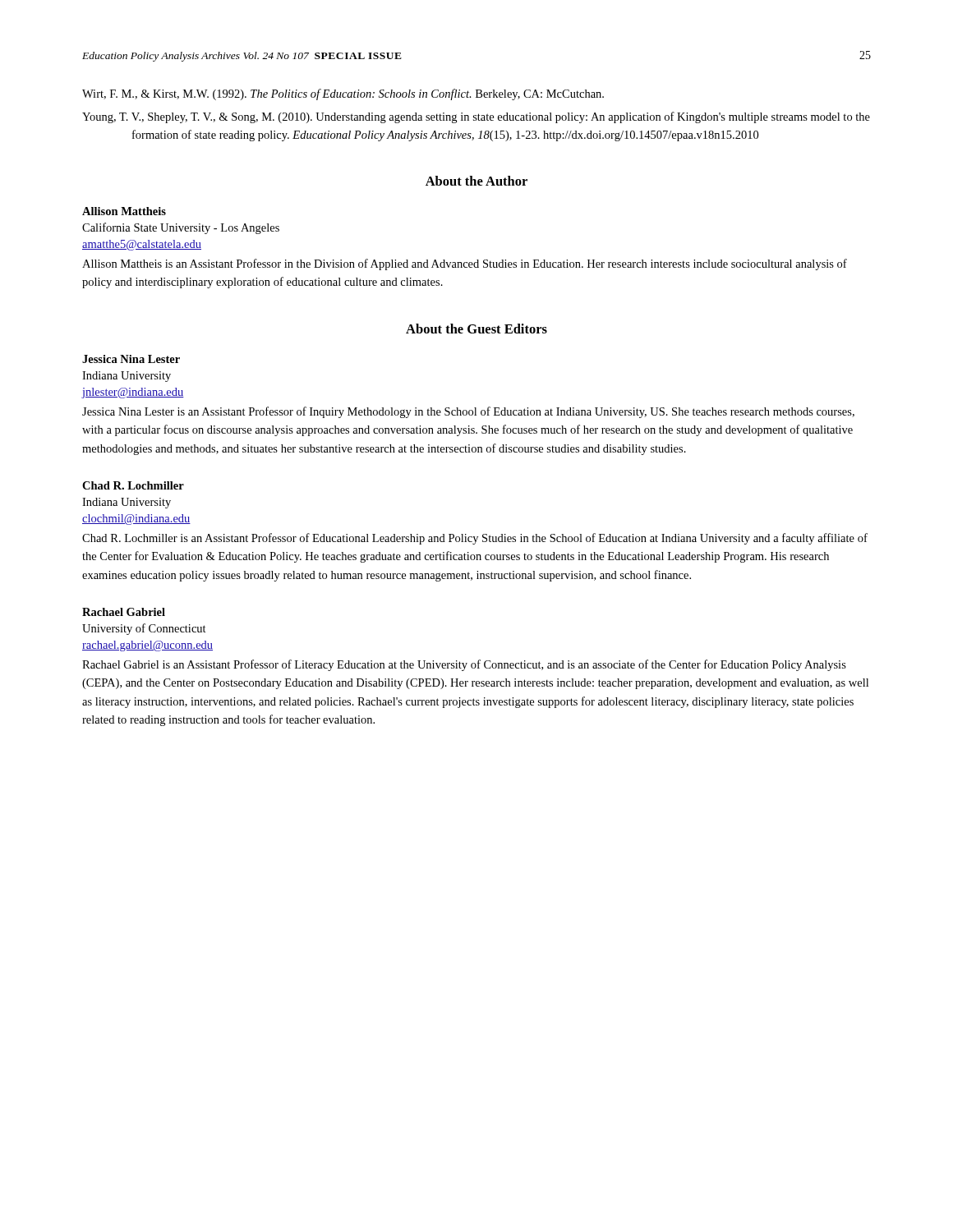Select the text block starting "Young, T. V., Shepley, T."
This screenshot has height=1232, width=953.
pyautogui.click(x=476, y=125)
